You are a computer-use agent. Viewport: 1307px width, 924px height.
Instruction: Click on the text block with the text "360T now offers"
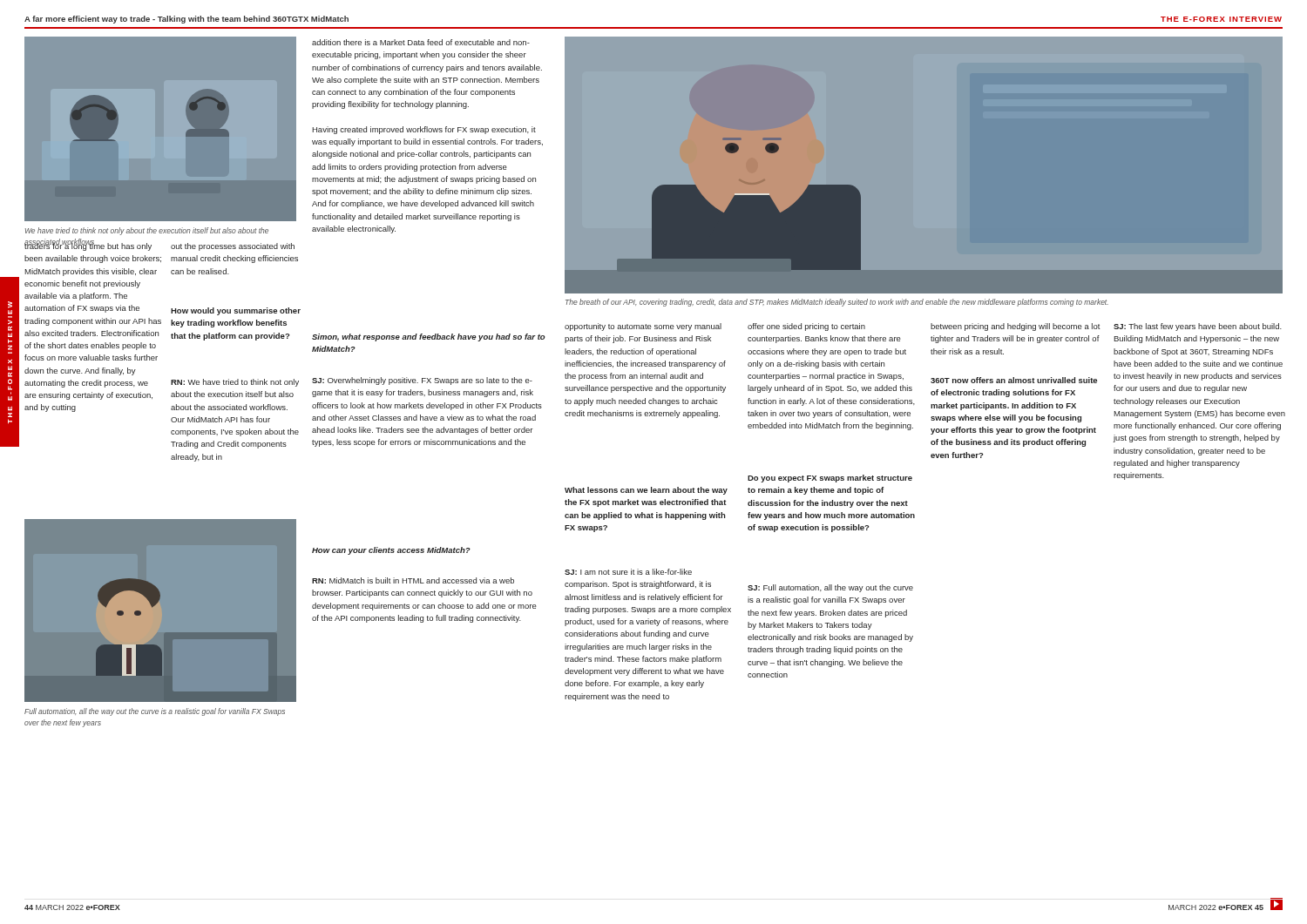(1014, 417)
